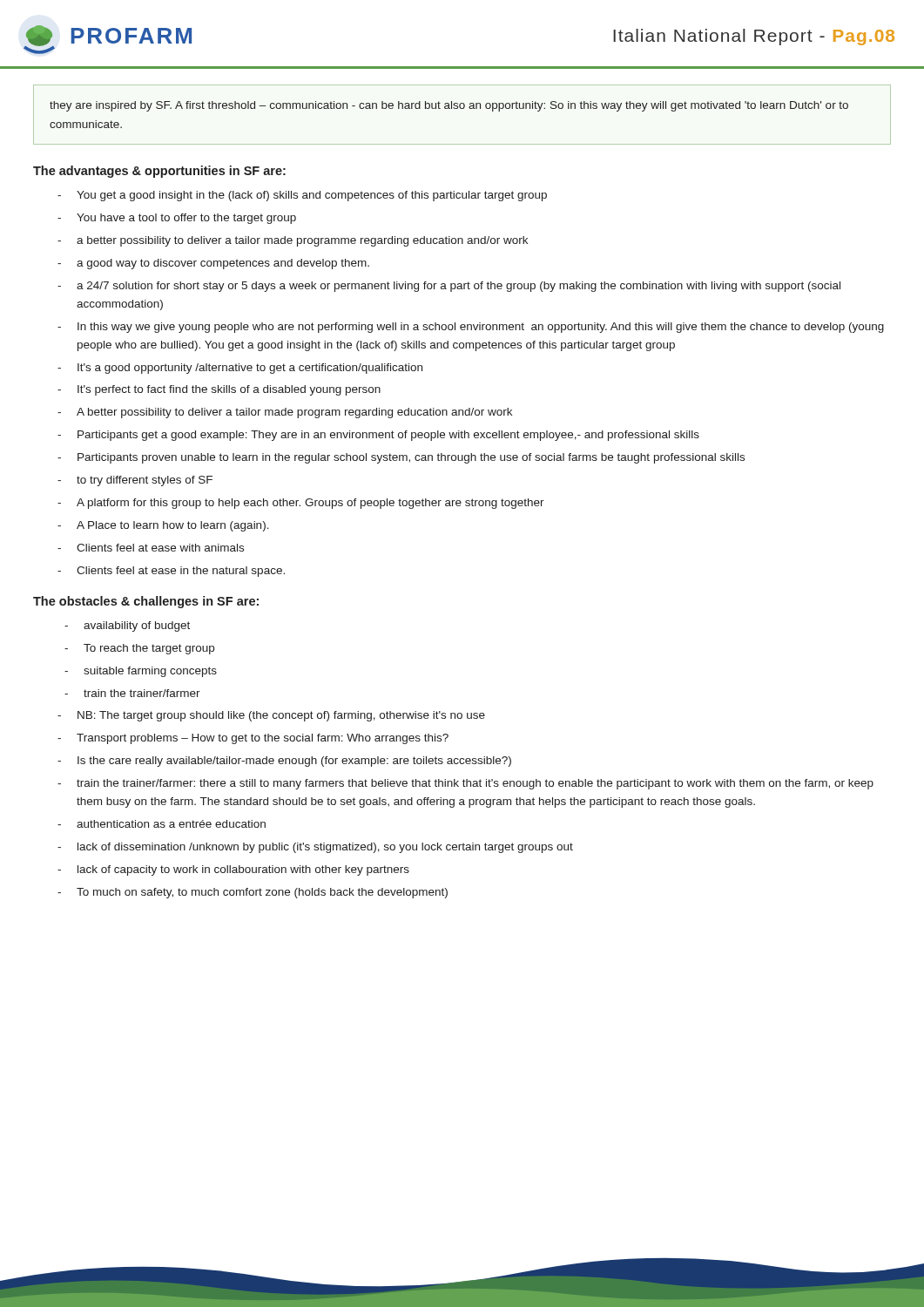Locate the text block starting "- To reach the"
The image size is (924, 1307).
tap(140, 648)
